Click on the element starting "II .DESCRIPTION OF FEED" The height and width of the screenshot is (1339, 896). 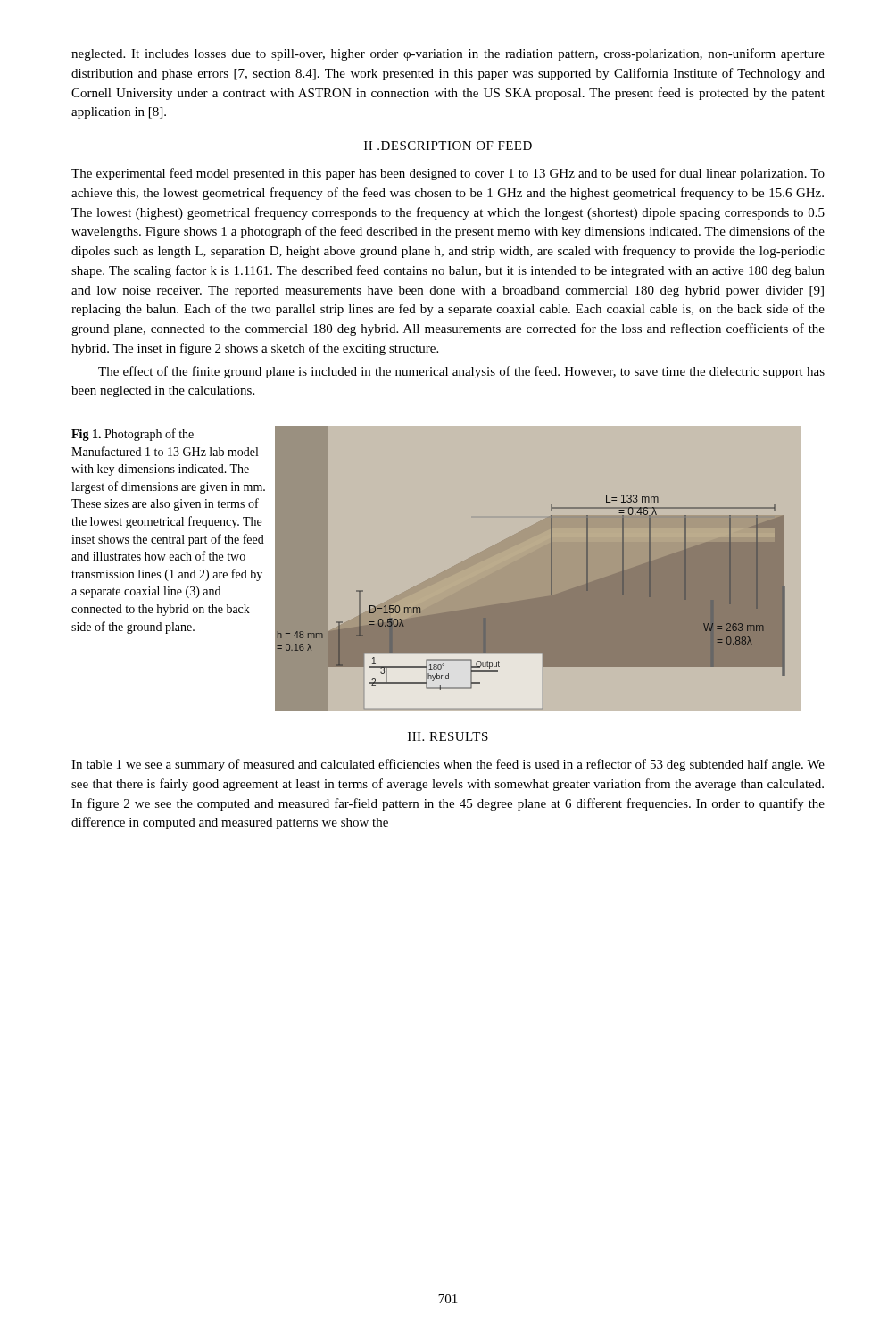pyautogui.click(x=448, y=145)
